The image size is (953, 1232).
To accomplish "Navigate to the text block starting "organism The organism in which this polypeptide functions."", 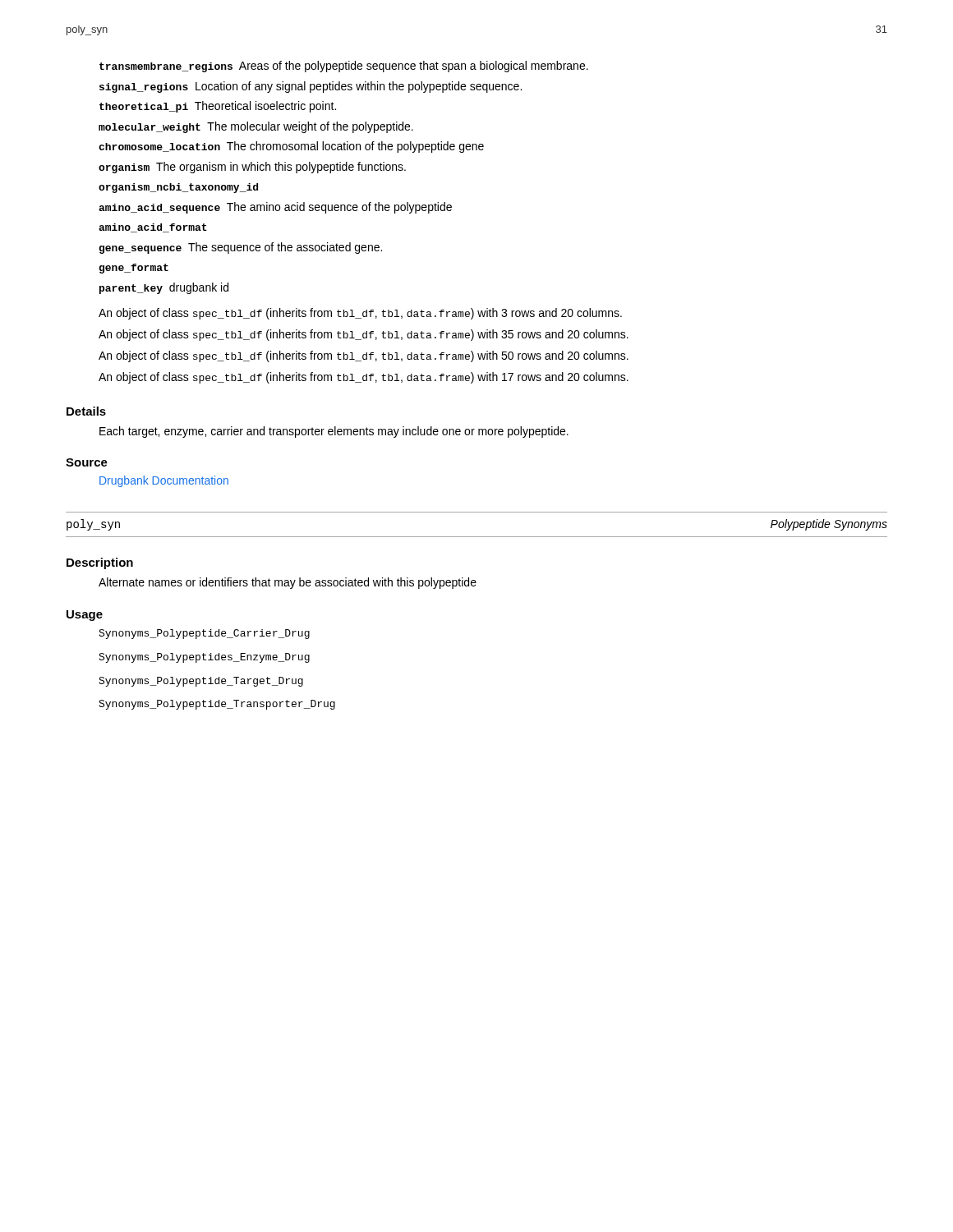I will [253, 167].
